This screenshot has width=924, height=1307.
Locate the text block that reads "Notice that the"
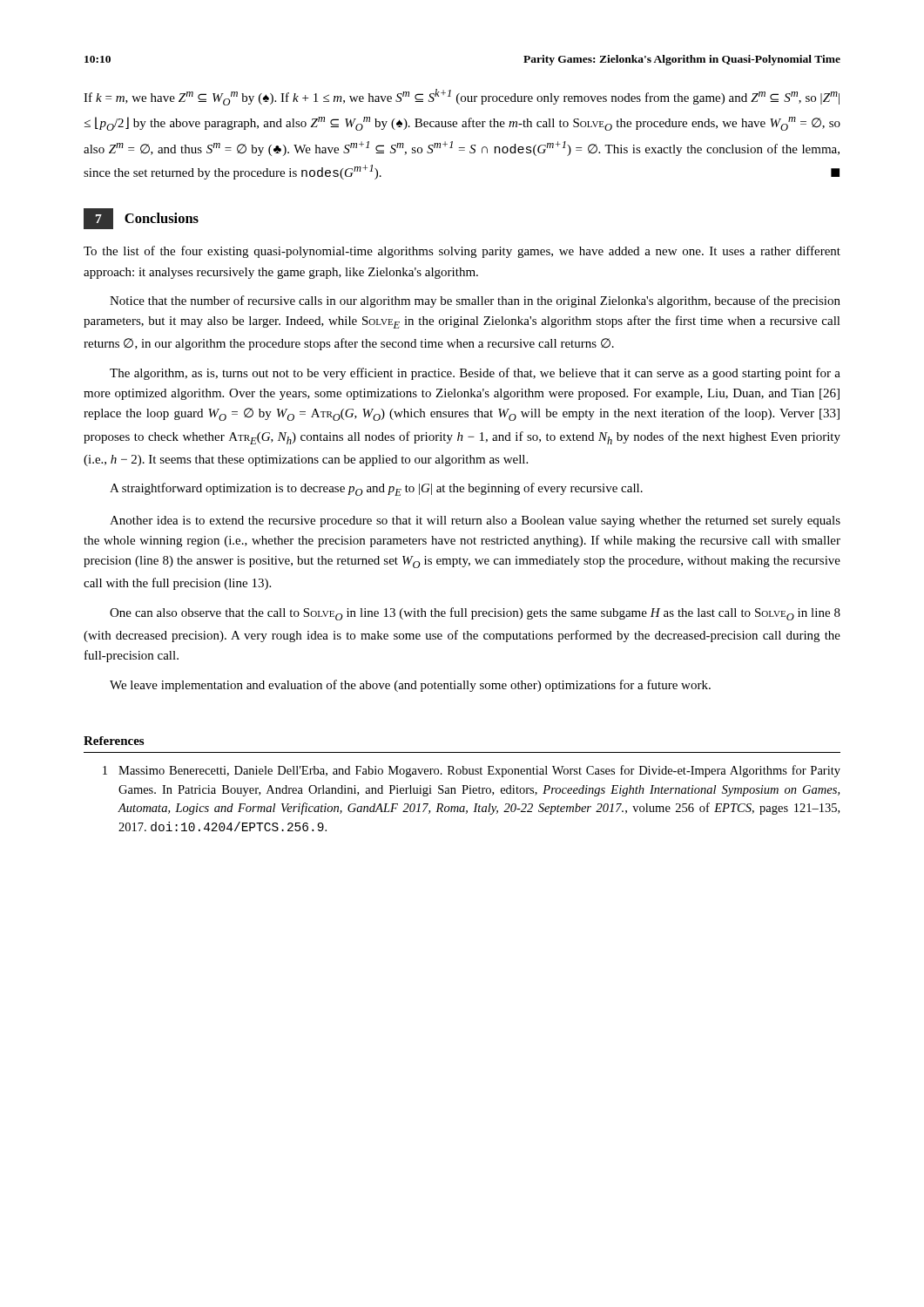462,323
